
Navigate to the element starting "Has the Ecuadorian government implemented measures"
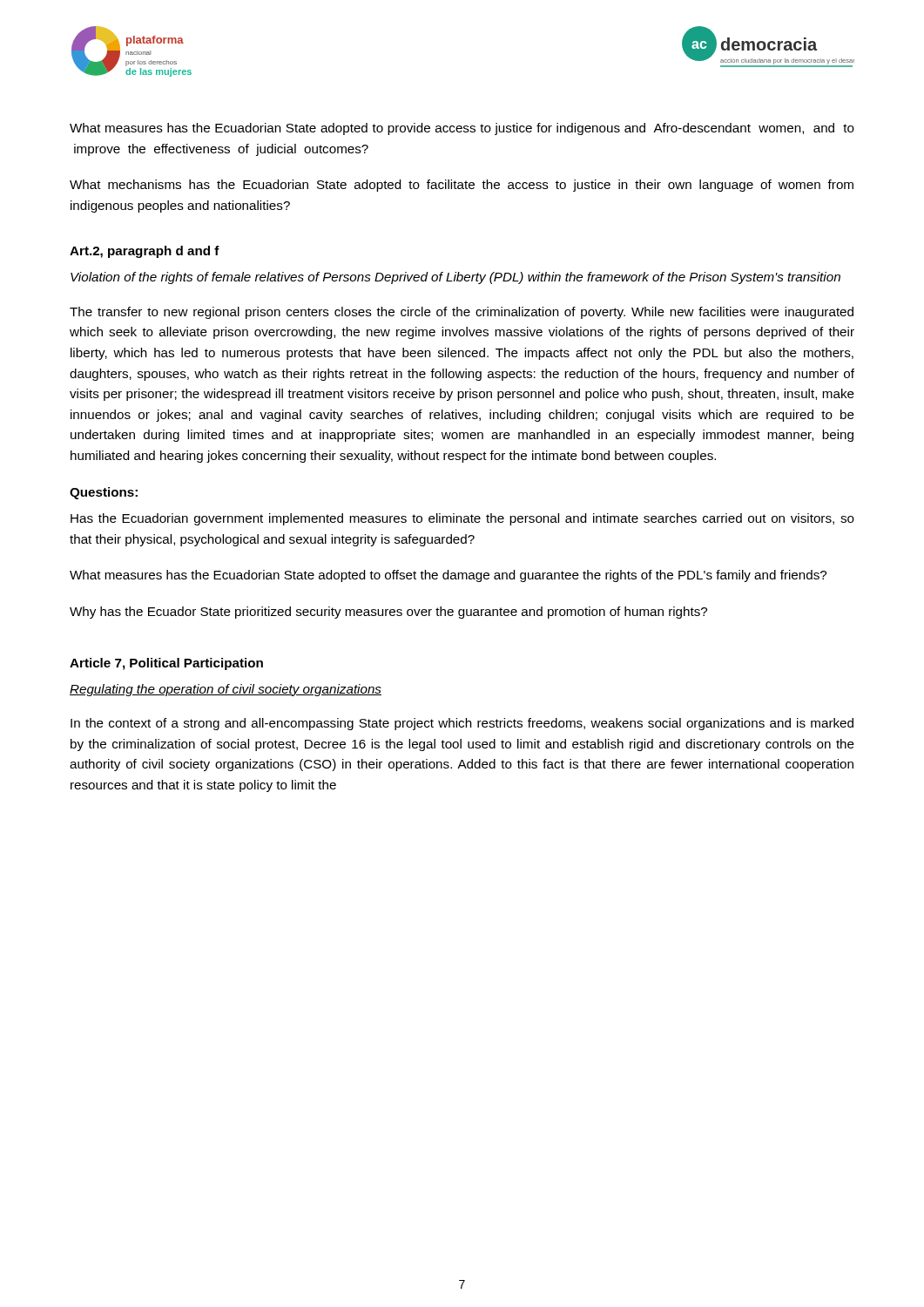coord(462,529)
